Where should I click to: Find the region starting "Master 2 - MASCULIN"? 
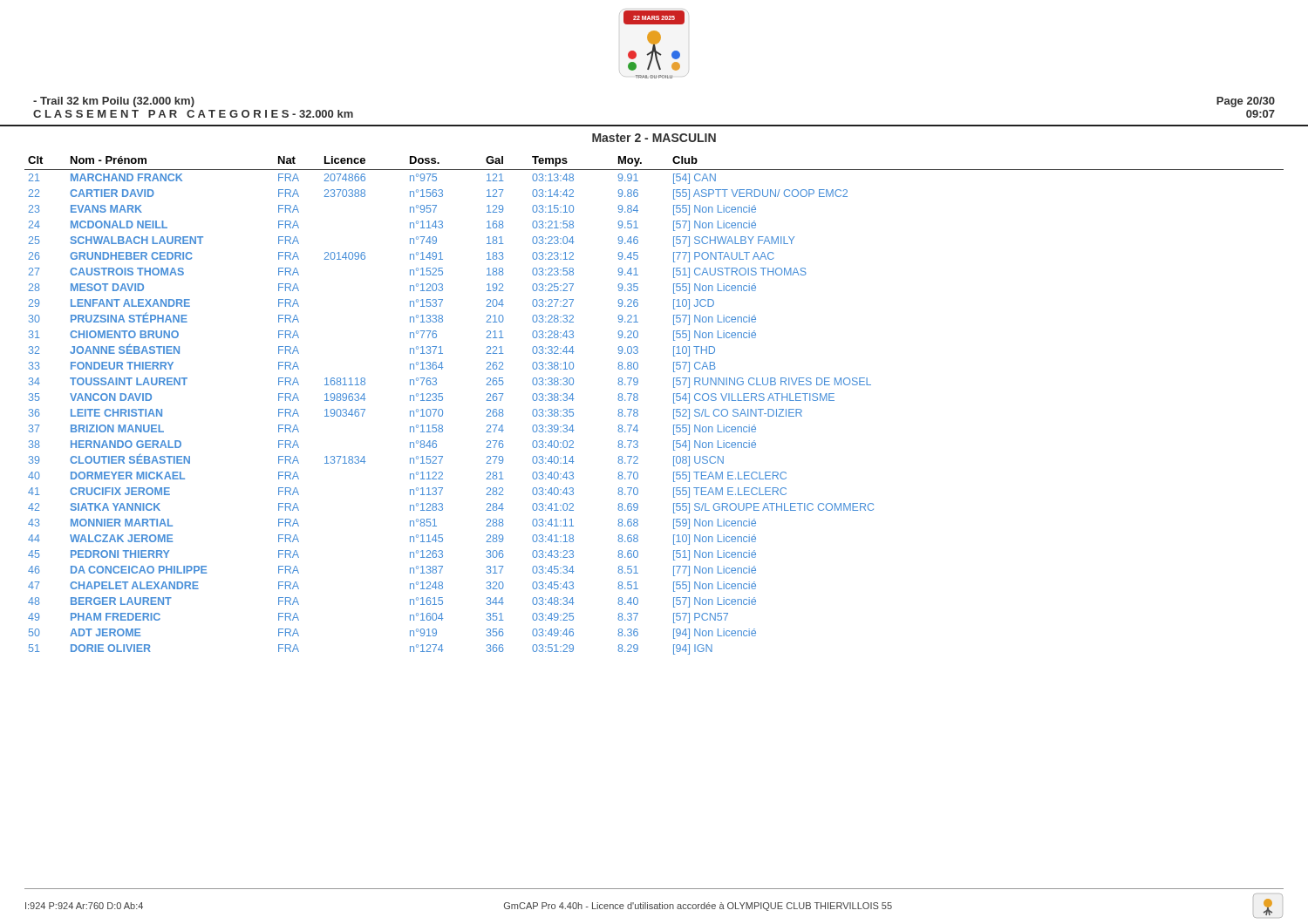654,138
